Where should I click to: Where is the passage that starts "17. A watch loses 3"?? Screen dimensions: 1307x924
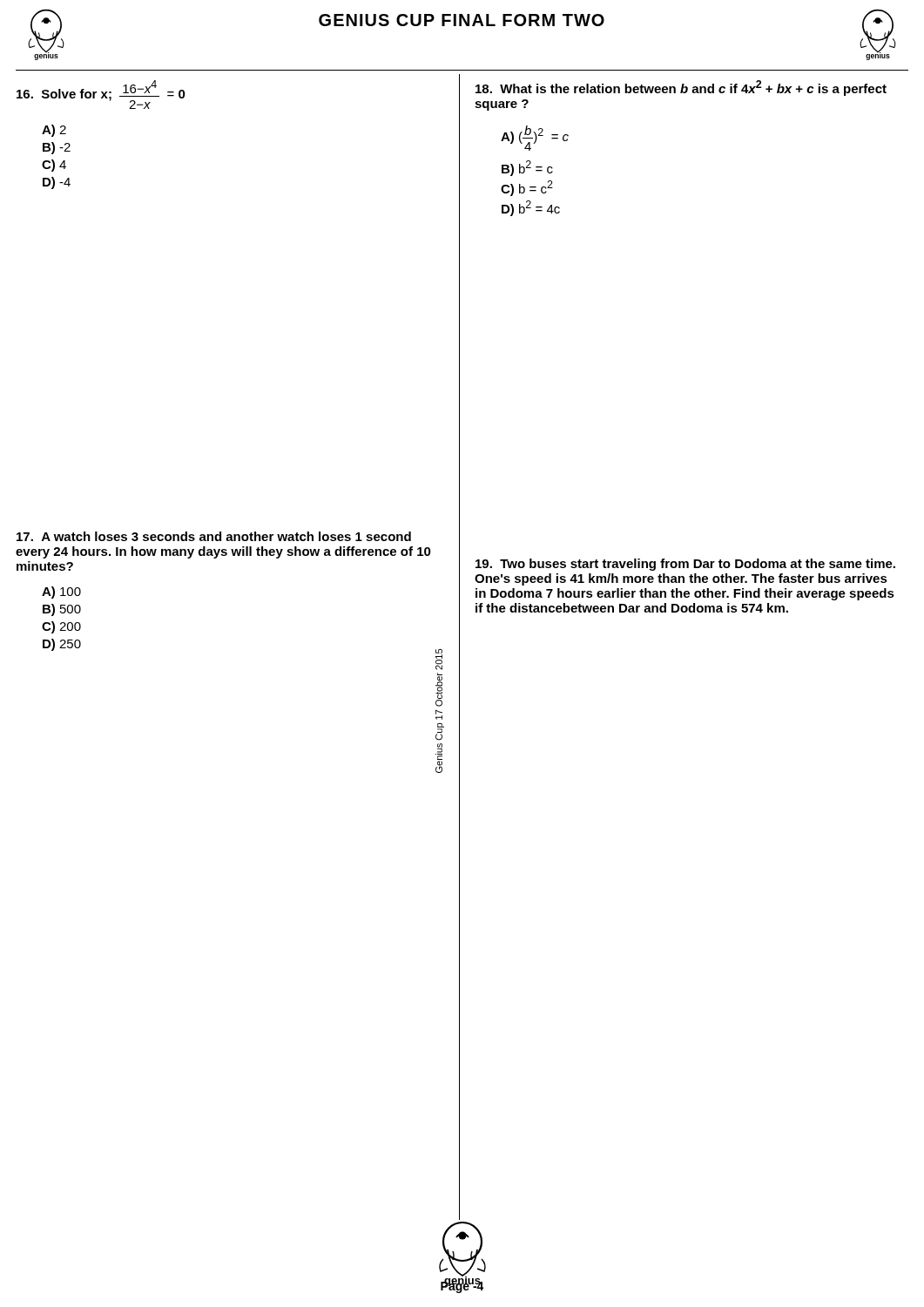pos(214,536)
